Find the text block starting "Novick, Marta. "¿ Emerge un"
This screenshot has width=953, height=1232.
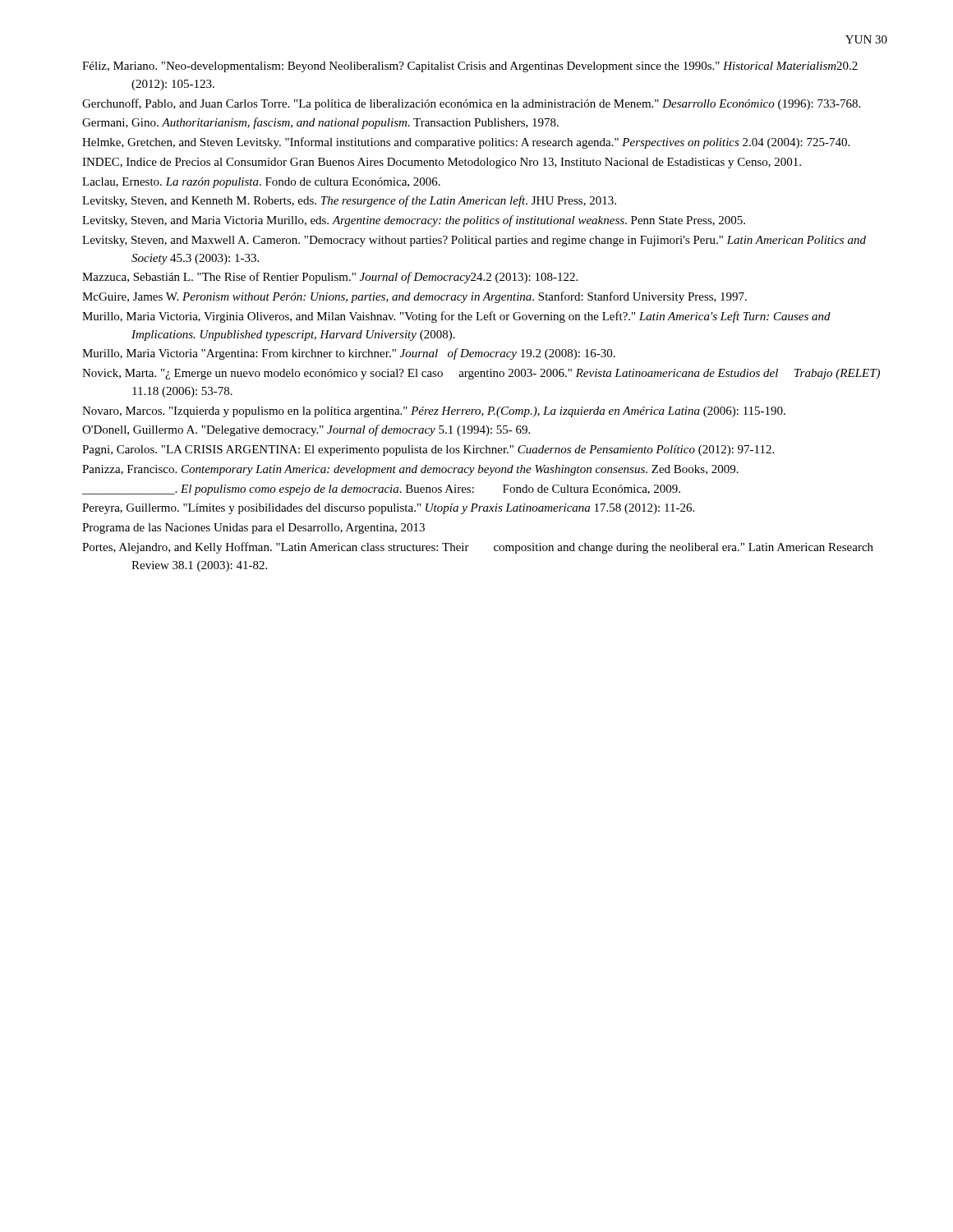pos(481,382)
